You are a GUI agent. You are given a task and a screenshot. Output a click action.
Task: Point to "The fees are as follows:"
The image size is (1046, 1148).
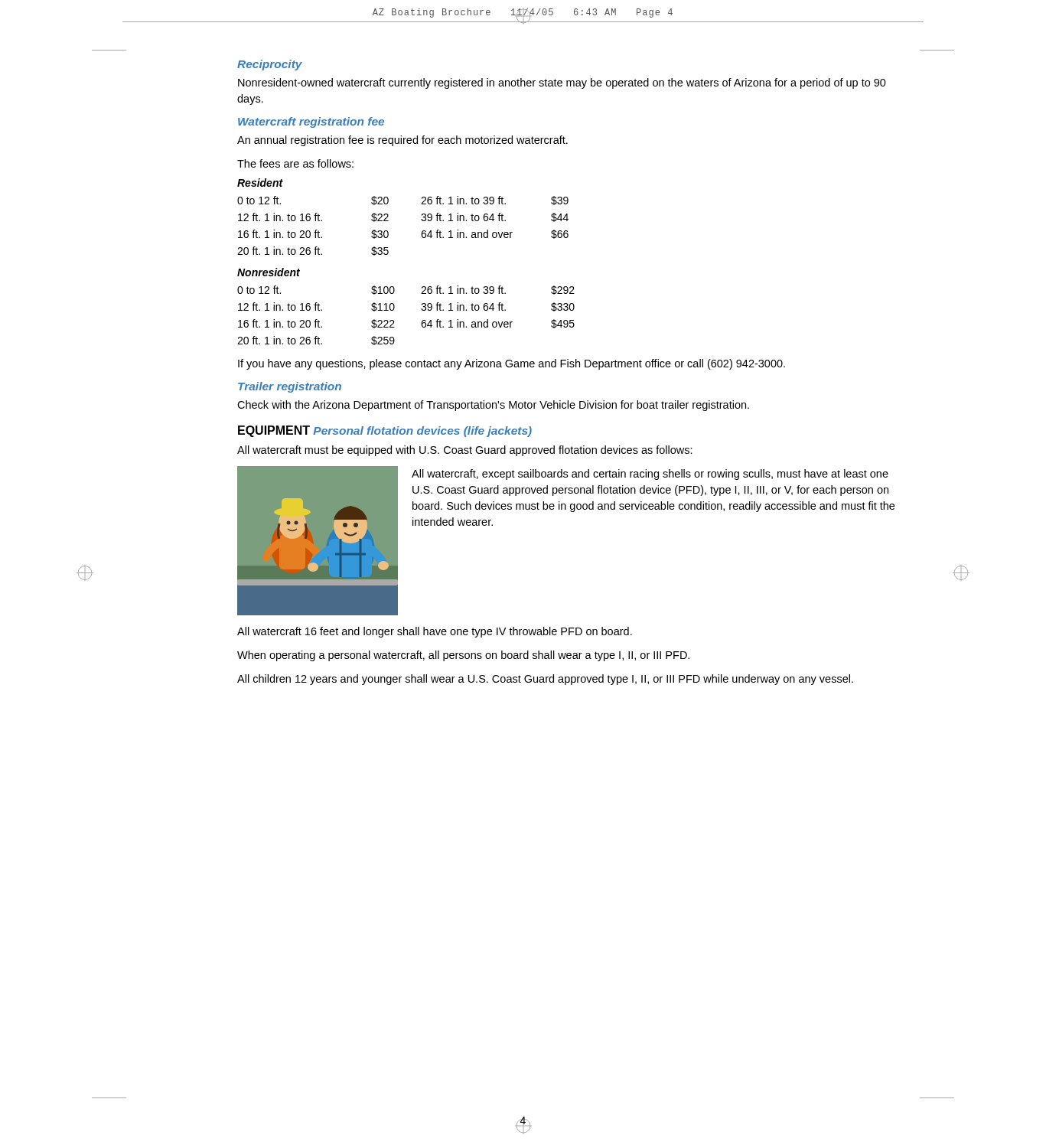pyautogui.click(x=295, y=163)
